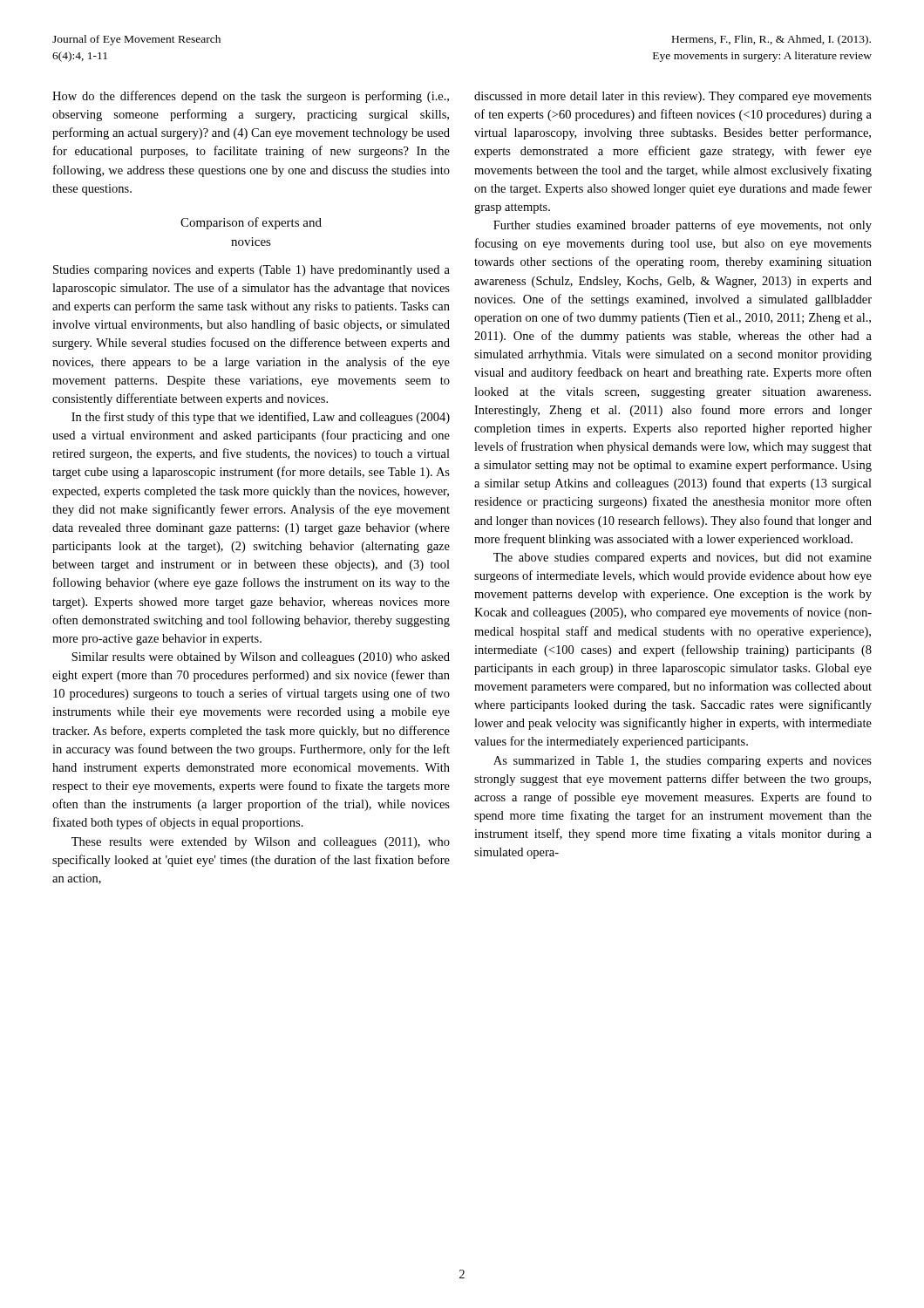
Task: Point to the block beginning "These results were extended by Wilson and"
Action: click(x=251, y=860)
